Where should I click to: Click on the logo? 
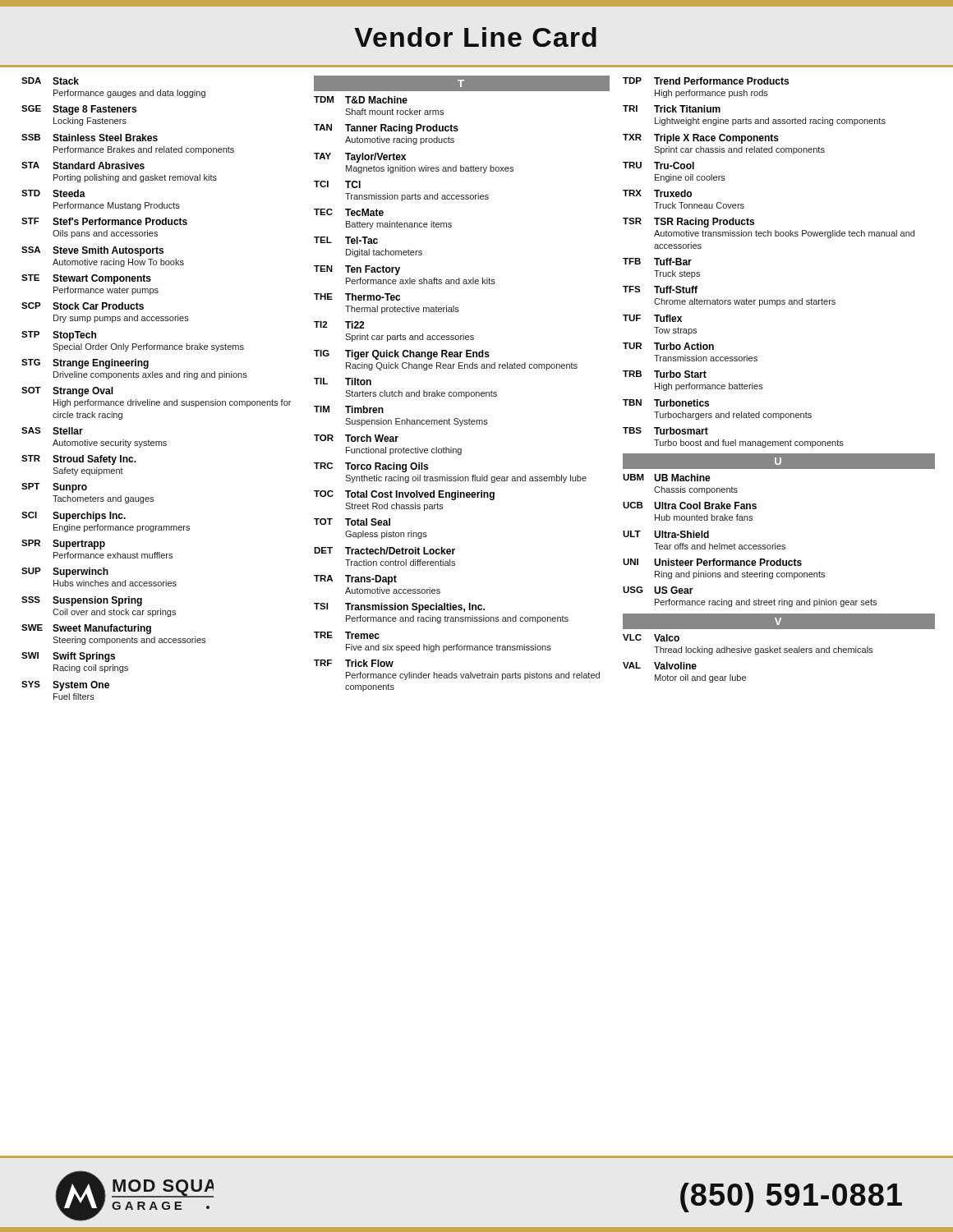[x=107, y=1195]
